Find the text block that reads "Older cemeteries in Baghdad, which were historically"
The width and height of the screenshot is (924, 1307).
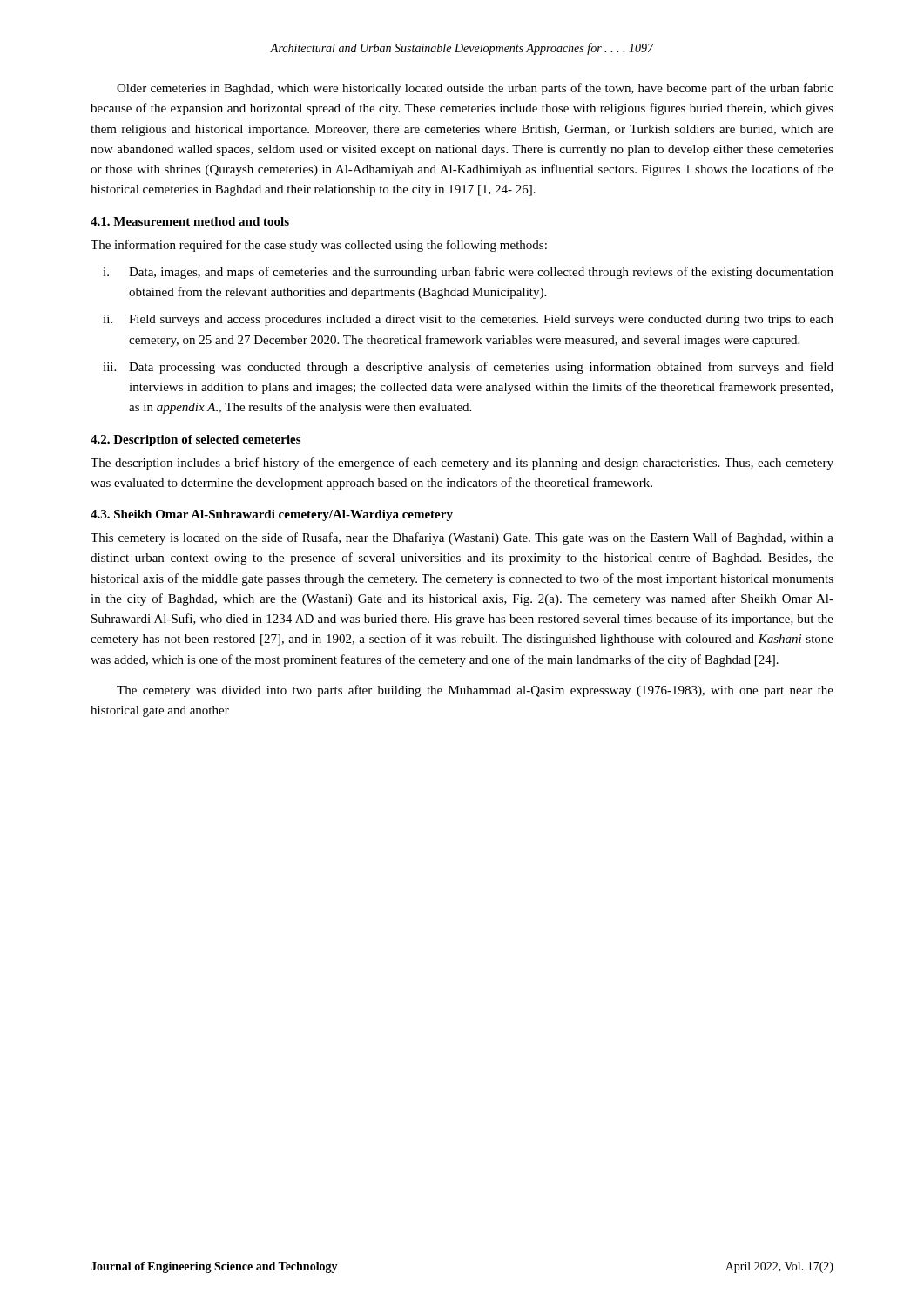(x=462, y=139)
